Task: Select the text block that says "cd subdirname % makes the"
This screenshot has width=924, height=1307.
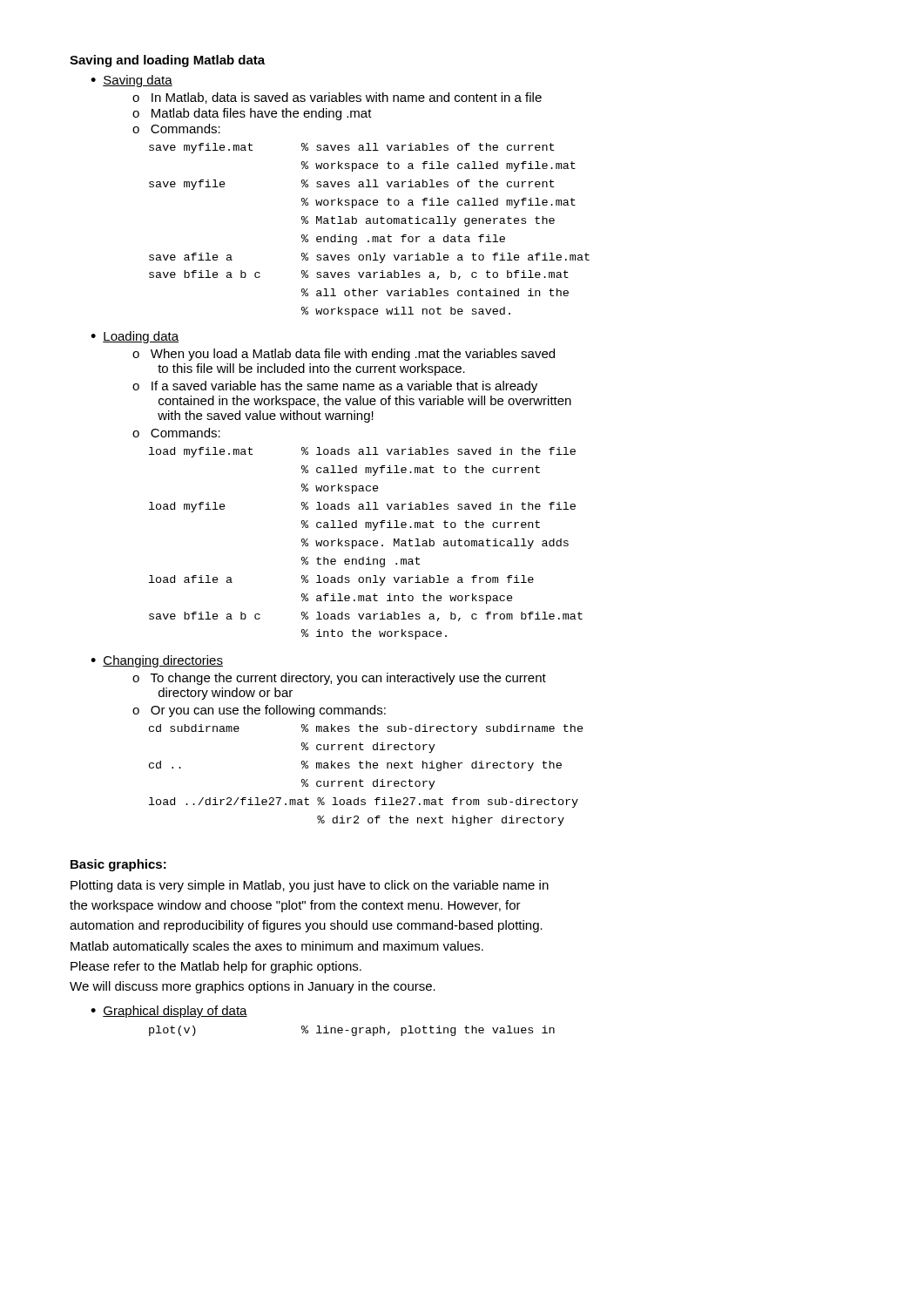Action: coord(368,776)
